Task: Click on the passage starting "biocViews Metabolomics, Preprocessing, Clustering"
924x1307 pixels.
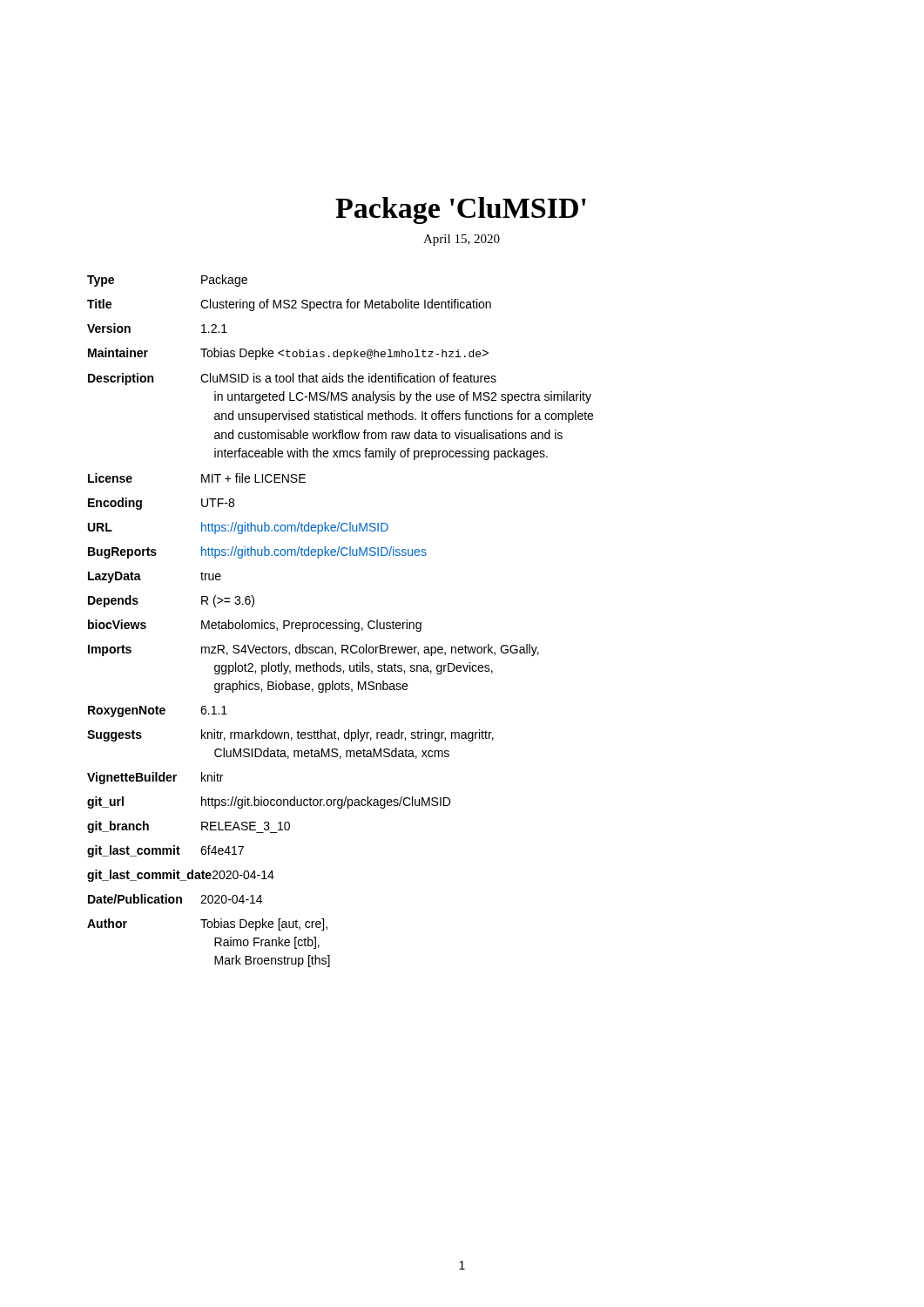Action: (x=255, y=626)
